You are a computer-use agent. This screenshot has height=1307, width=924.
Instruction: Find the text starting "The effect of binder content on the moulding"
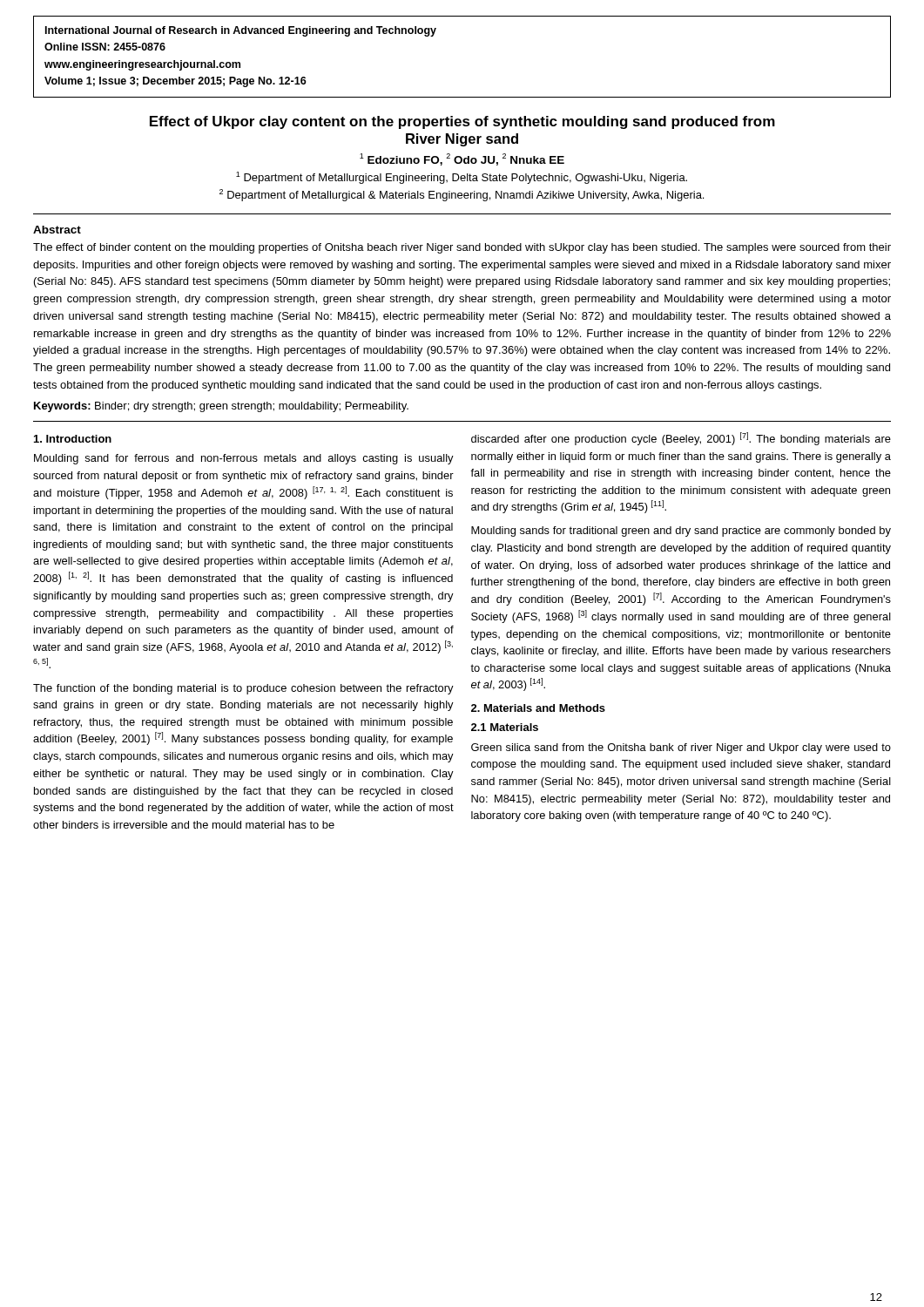[x=462, y=316]
